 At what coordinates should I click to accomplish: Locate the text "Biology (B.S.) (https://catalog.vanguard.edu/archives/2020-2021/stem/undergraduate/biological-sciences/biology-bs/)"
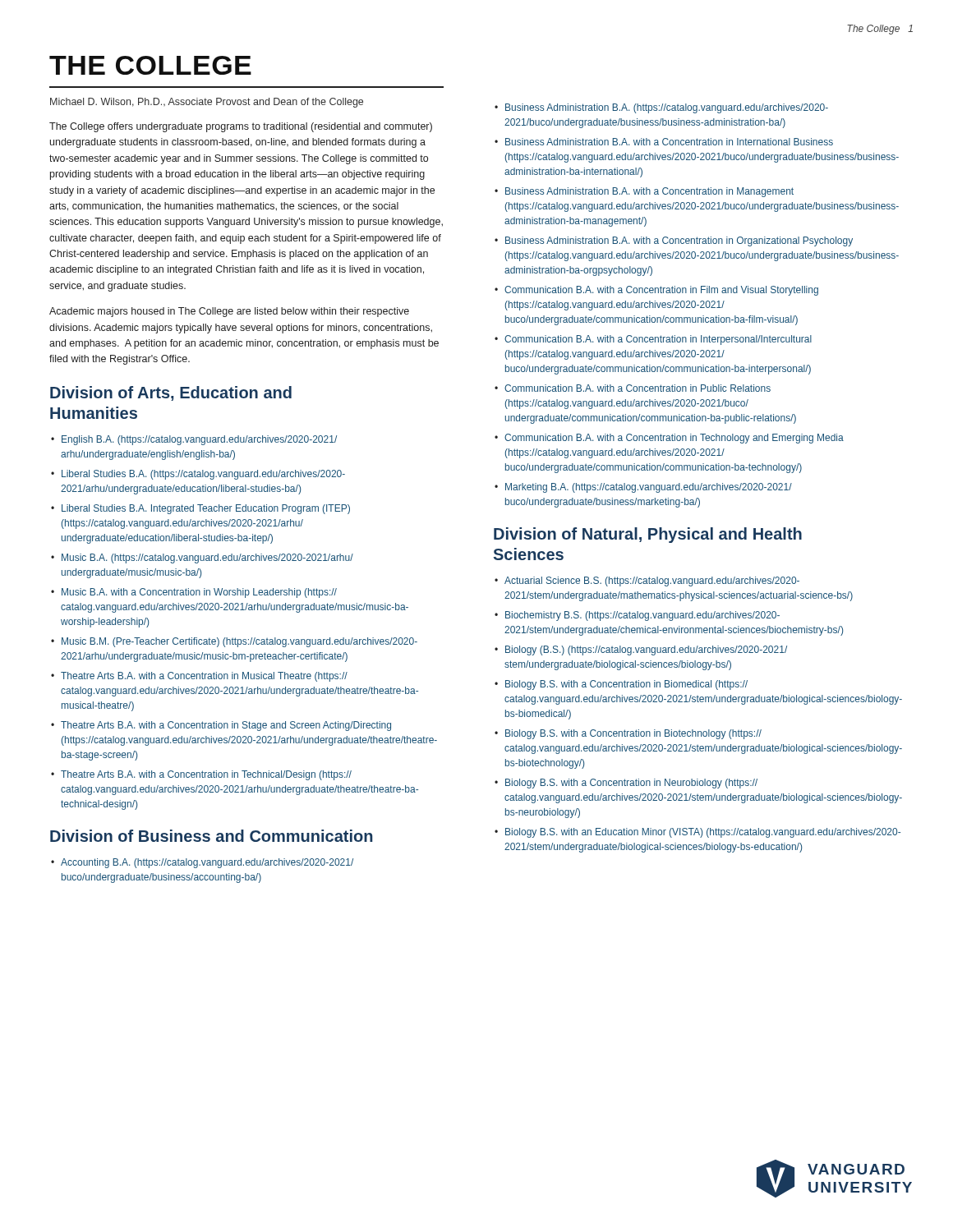646,657
